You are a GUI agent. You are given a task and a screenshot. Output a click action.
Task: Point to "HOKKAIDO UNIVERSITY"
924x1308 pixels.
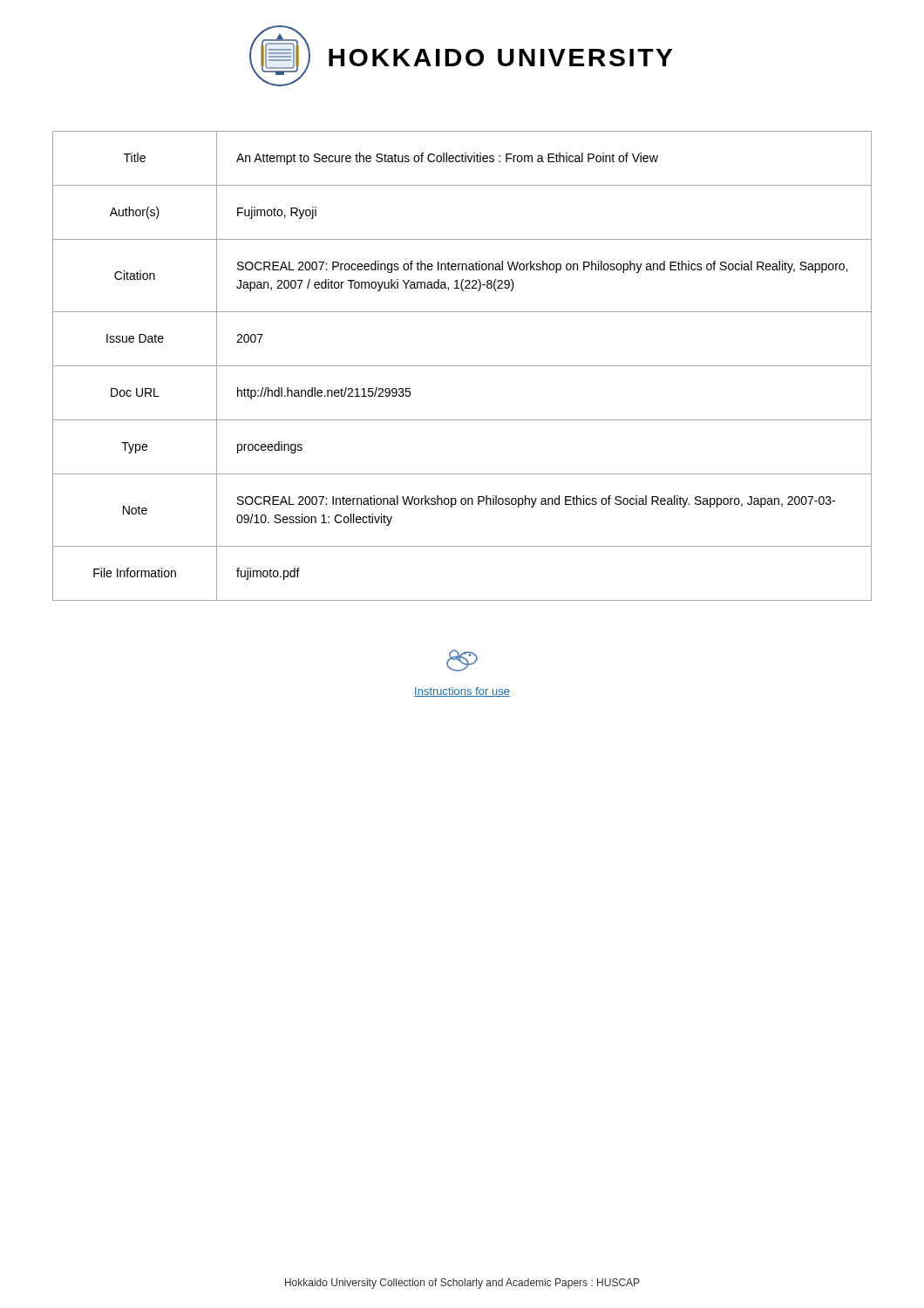[501, 57]
